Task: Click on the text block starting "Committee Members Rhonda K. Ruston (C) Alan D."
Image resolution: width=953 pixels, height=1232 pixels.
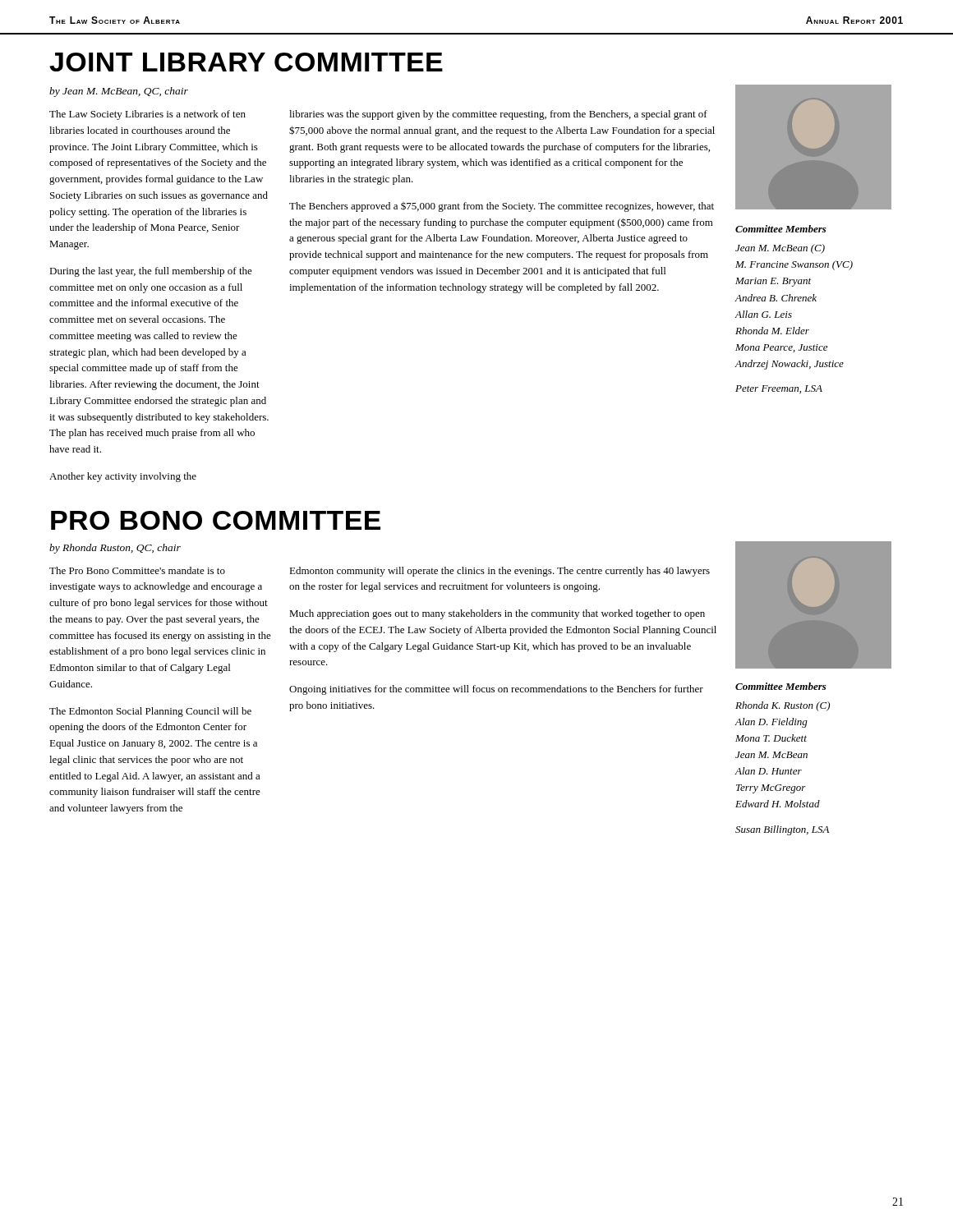Action: tap(781, 686)
